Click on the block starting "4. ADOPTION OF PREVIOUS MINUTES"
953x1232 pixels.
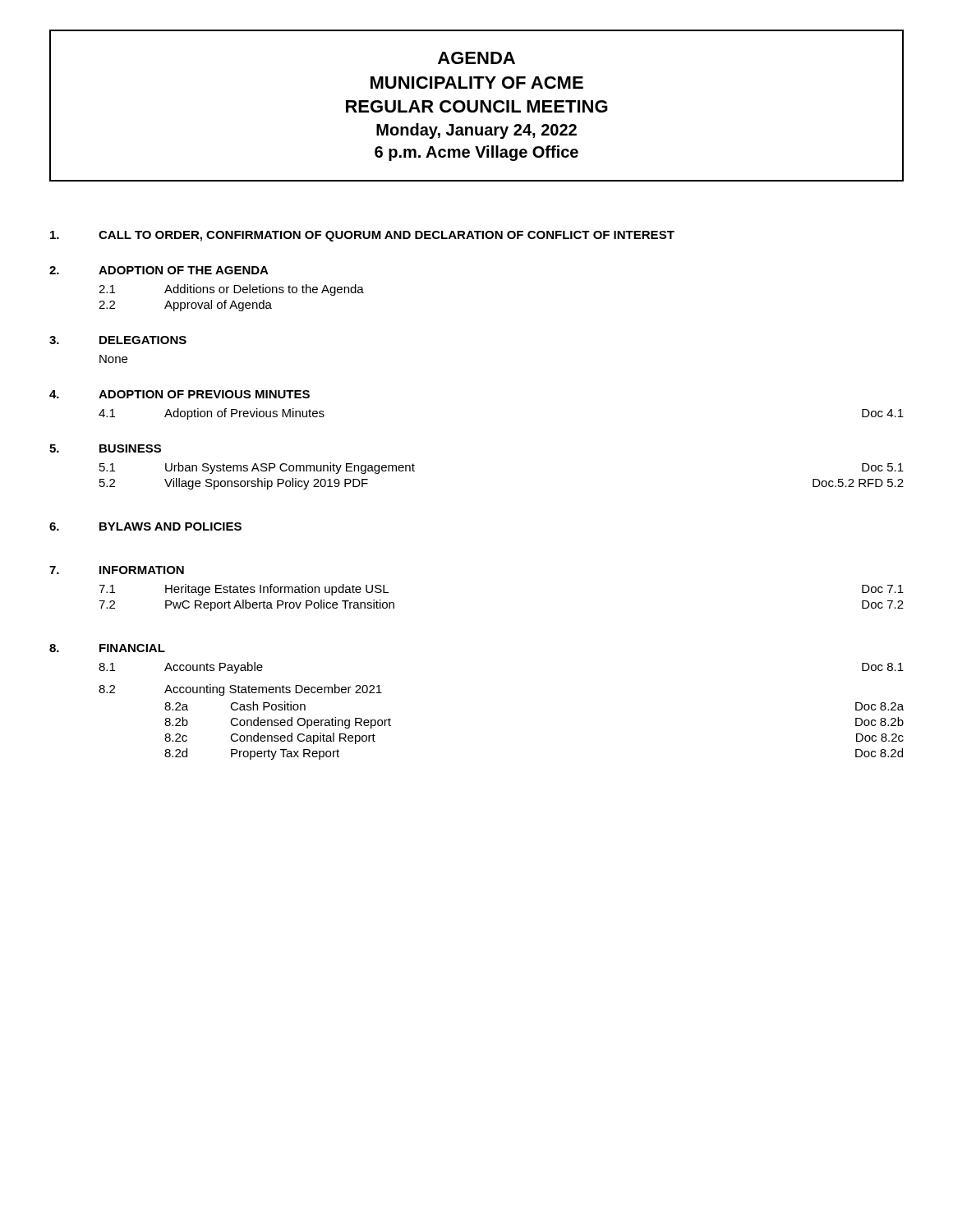pyautogui.click(x=180, y=394)
